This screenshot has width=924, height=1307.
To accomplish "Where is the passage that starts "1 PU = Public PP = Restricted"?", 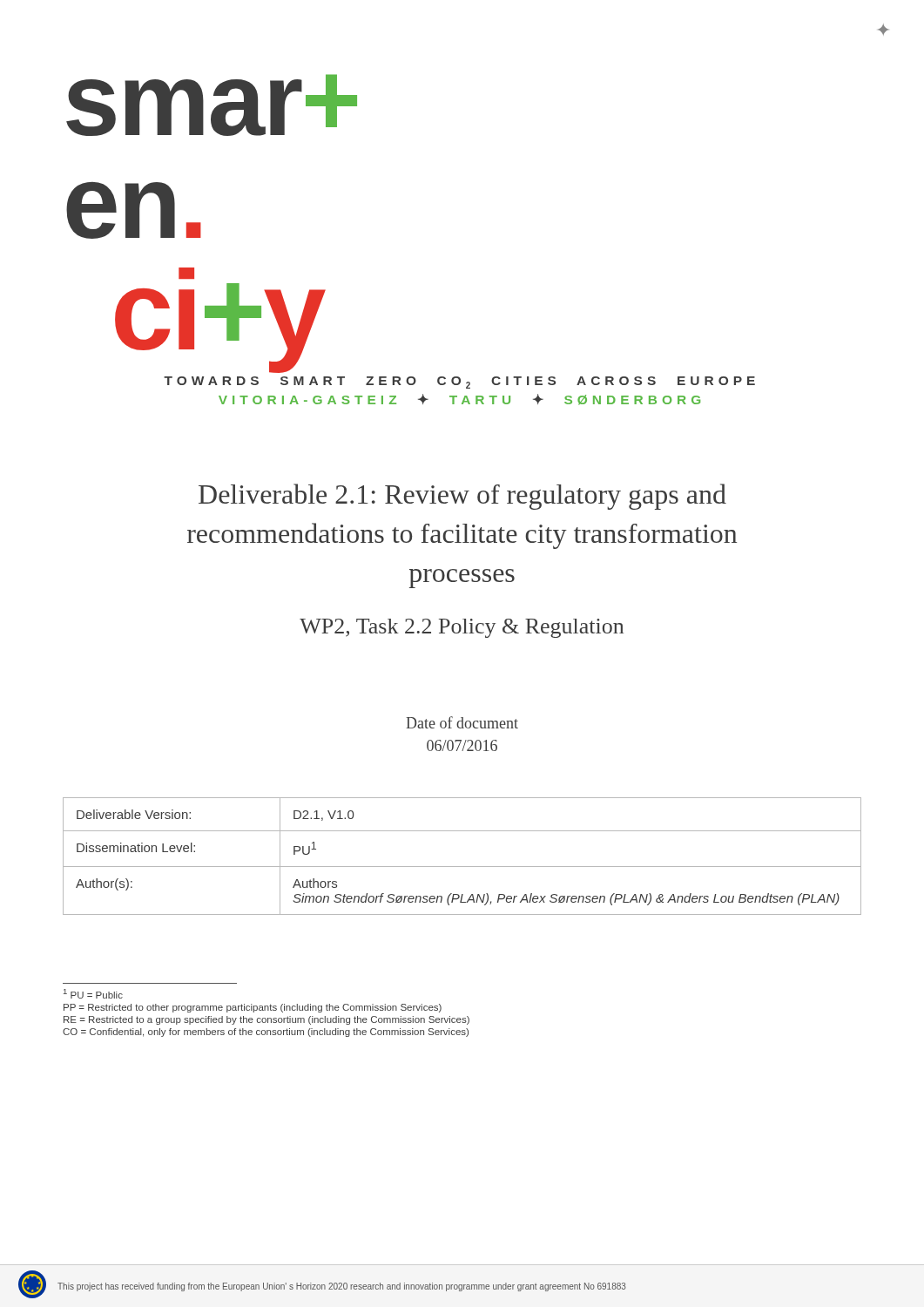I will pos(462,1012).
